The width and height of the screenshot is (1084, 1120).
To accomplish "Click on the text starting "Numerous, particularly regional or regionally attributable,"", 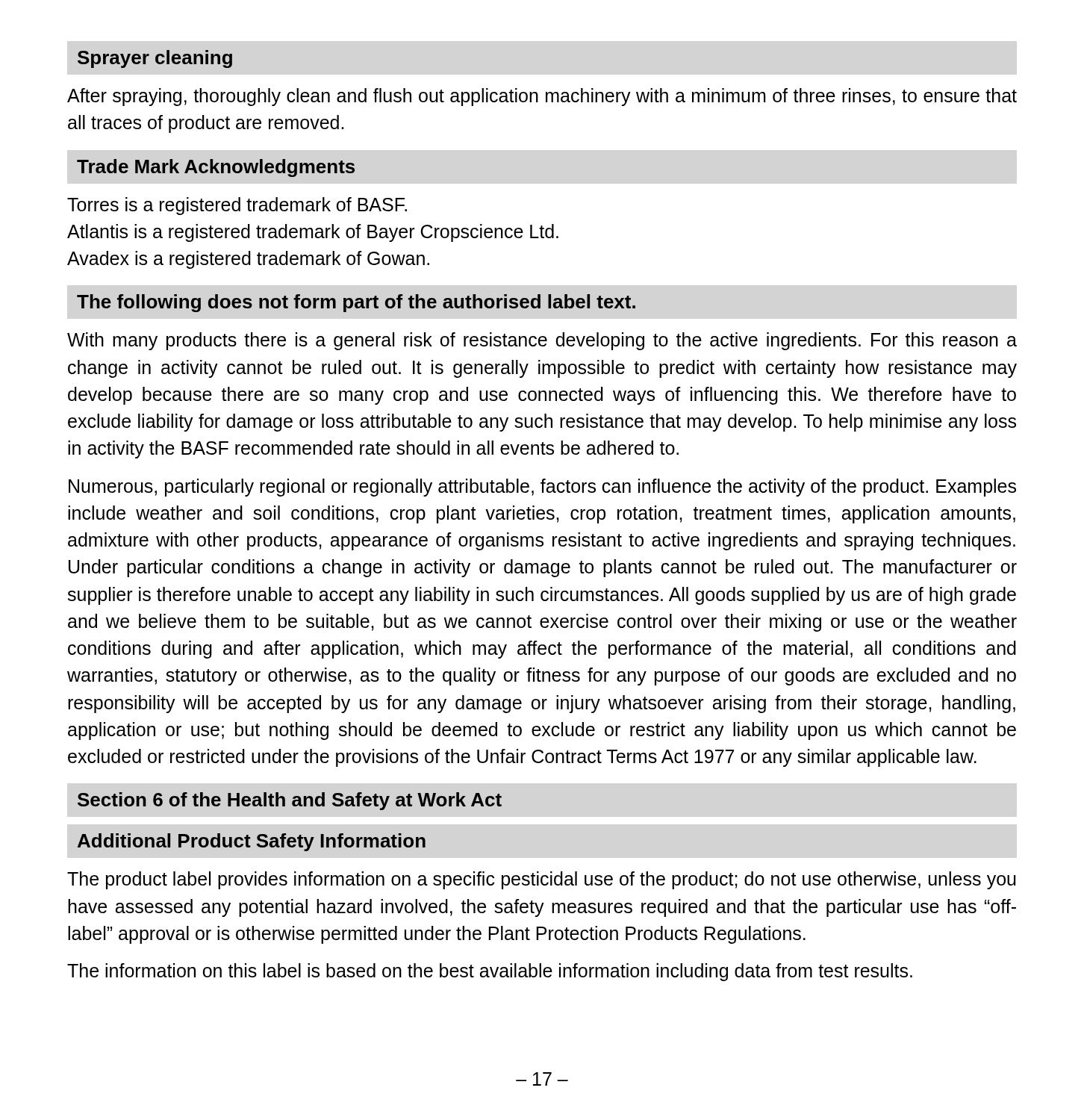I will 542,621.
